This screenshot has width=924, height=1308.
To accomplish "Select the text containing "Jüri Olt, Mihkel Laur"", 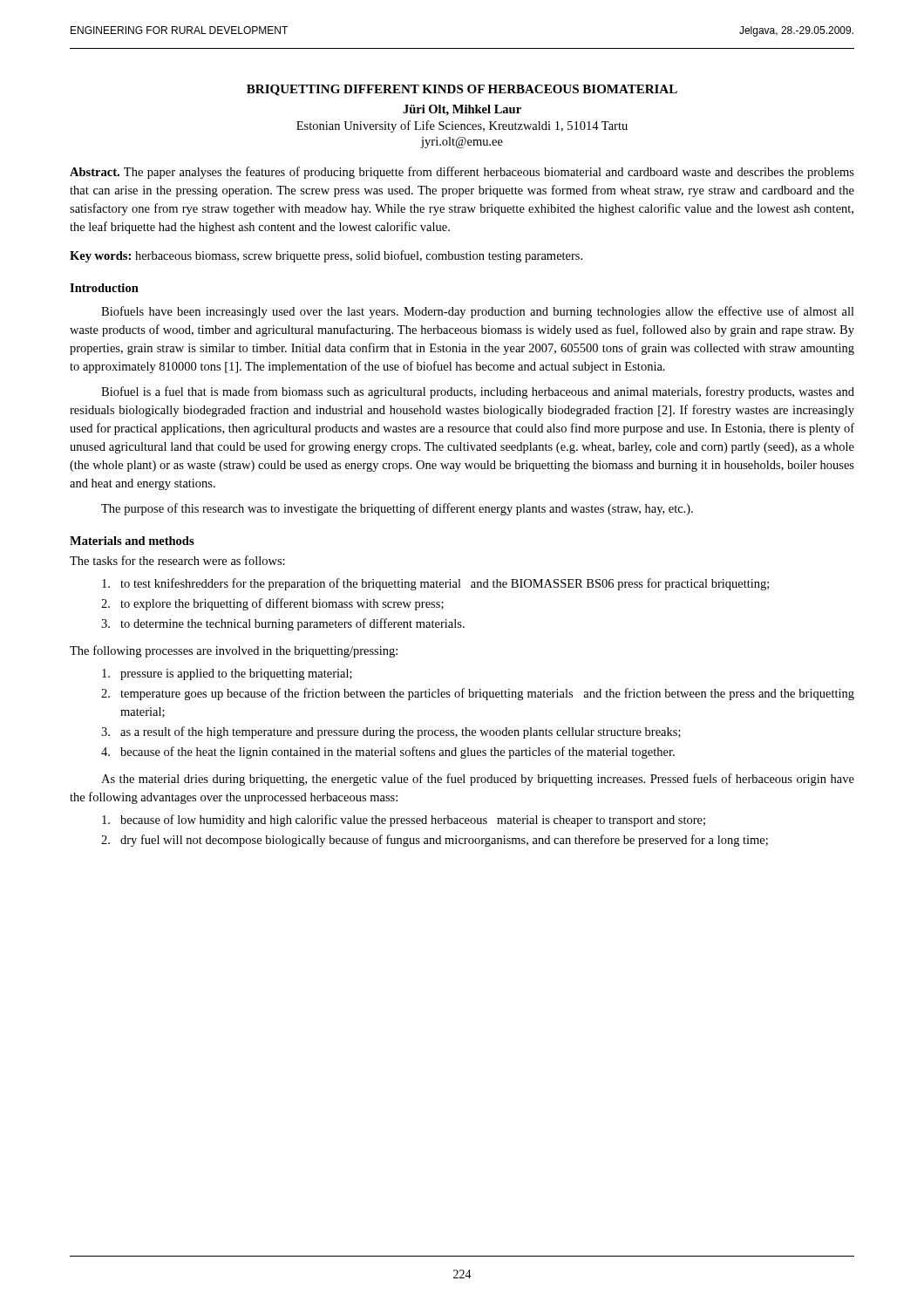I will click(462, 109).
